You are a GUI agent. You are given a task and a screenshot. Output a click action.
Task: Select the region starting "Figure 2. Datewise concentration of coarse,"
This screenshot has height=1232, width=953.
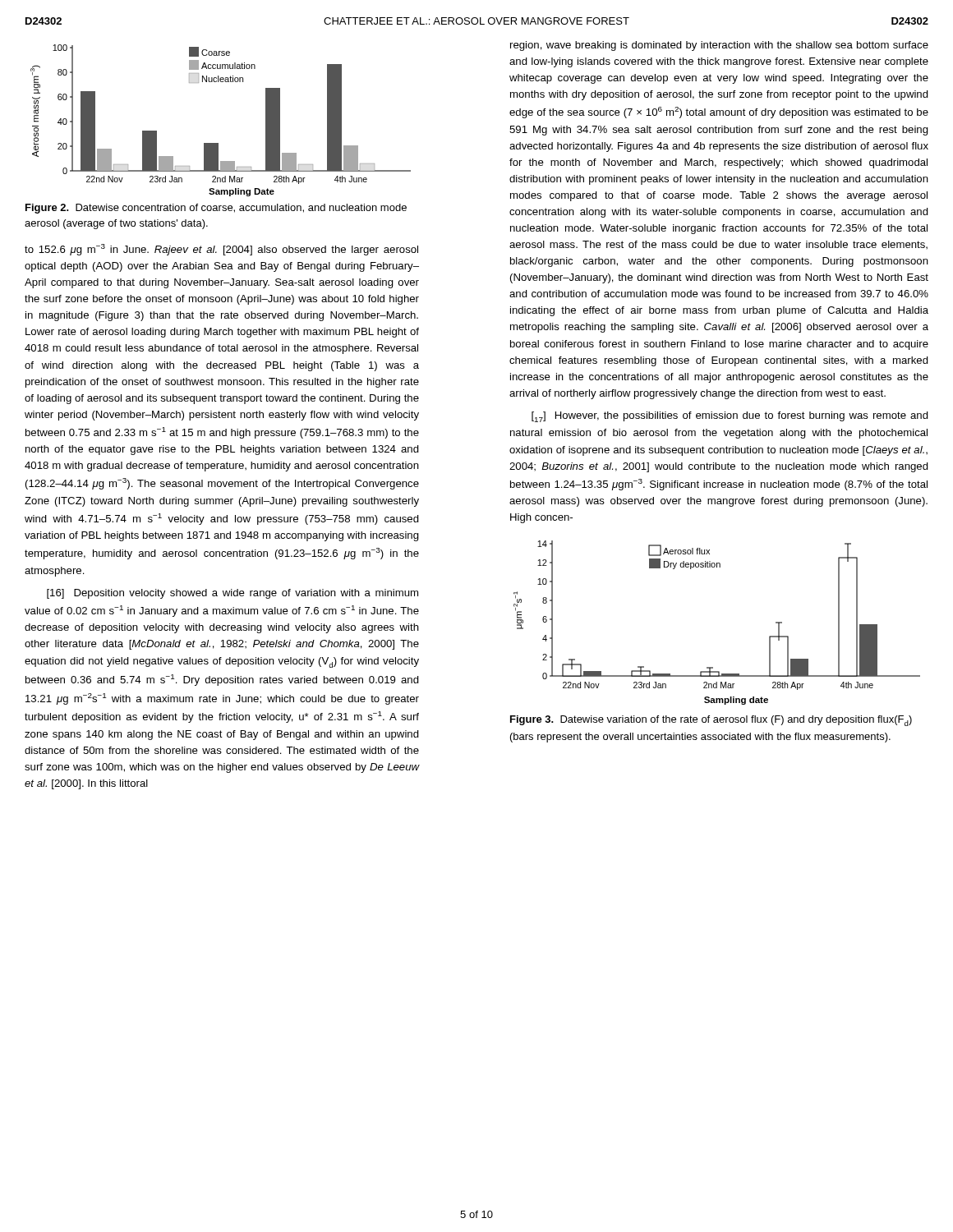(216, 215)
